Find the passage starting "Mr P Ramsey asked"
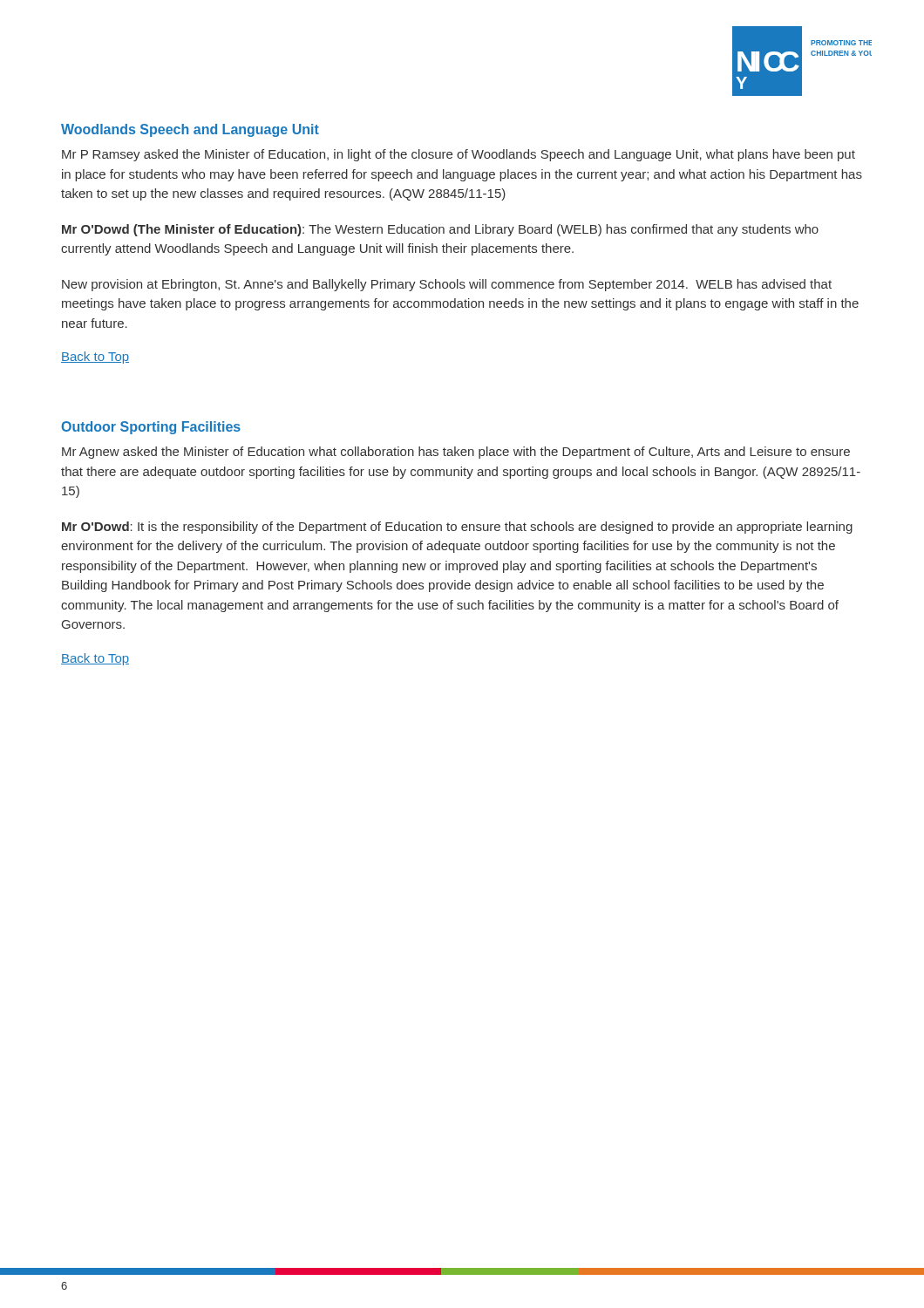Image resolution: width=924 pixels, height=1308 pixels. tap(461, 174)
